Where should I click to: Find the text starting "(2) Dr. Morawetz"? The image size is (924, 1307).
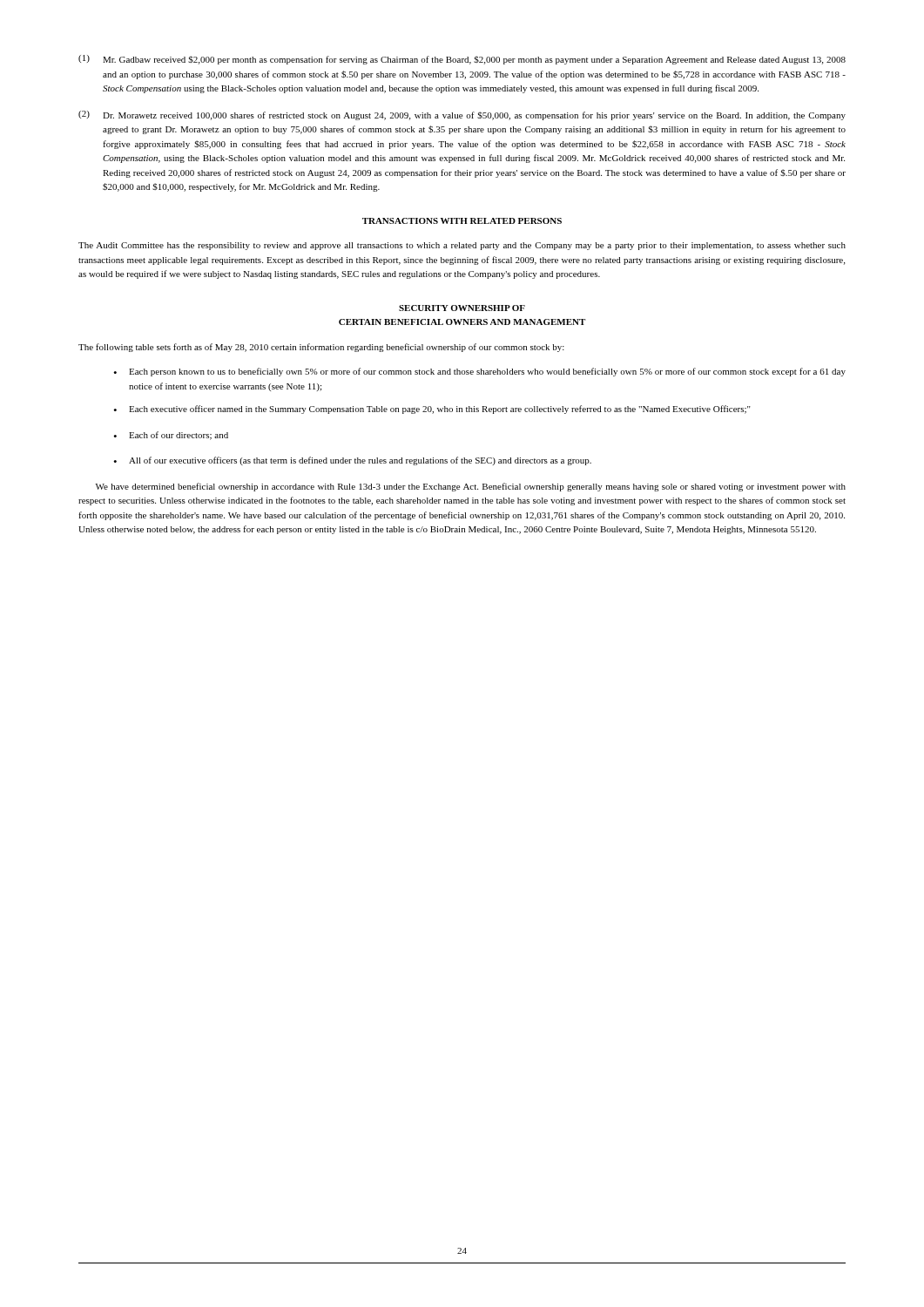(x=462, y=151)
